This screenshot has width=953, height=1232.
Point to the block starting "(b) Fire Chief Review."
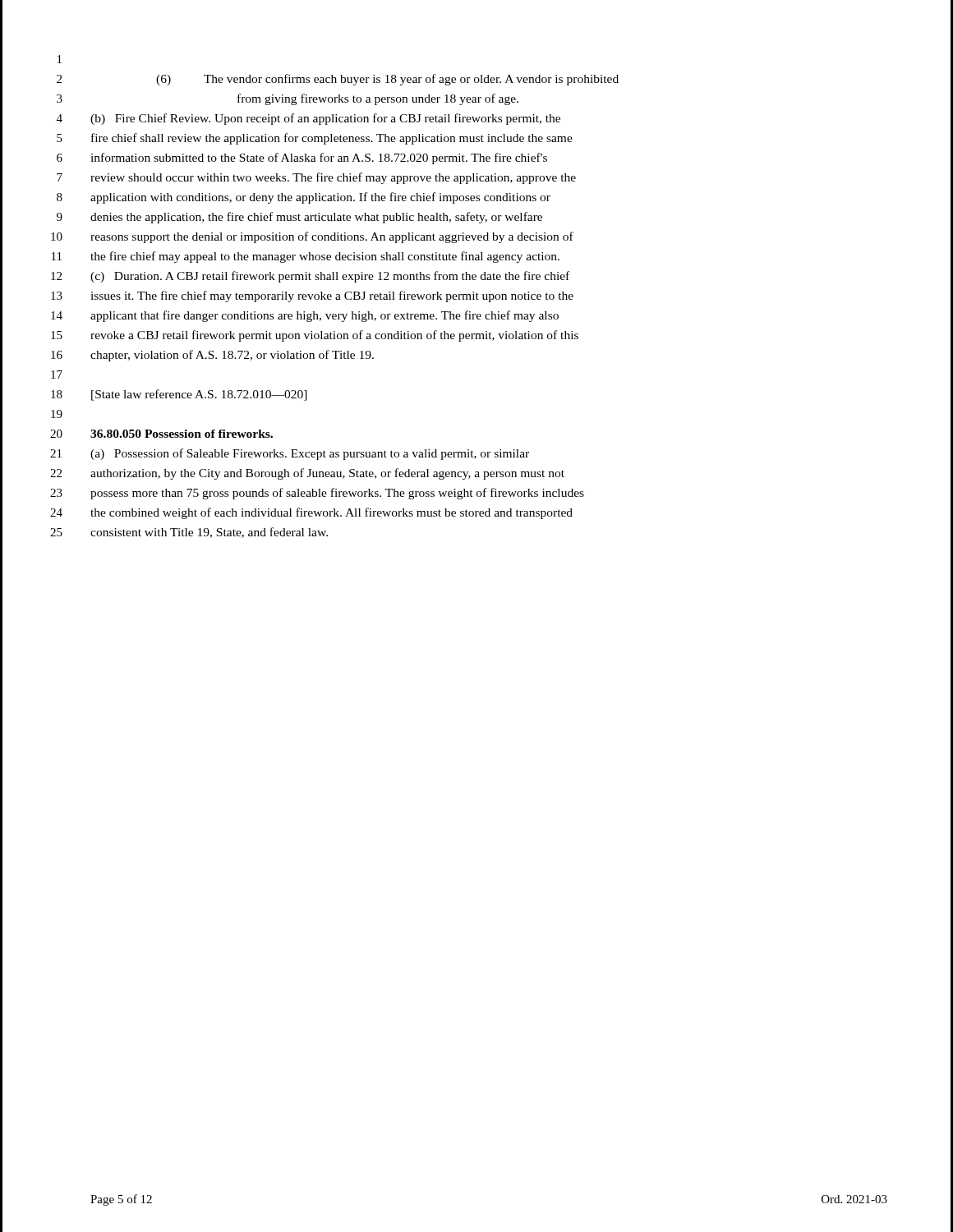pyautogui.click(x=489, y=187)
